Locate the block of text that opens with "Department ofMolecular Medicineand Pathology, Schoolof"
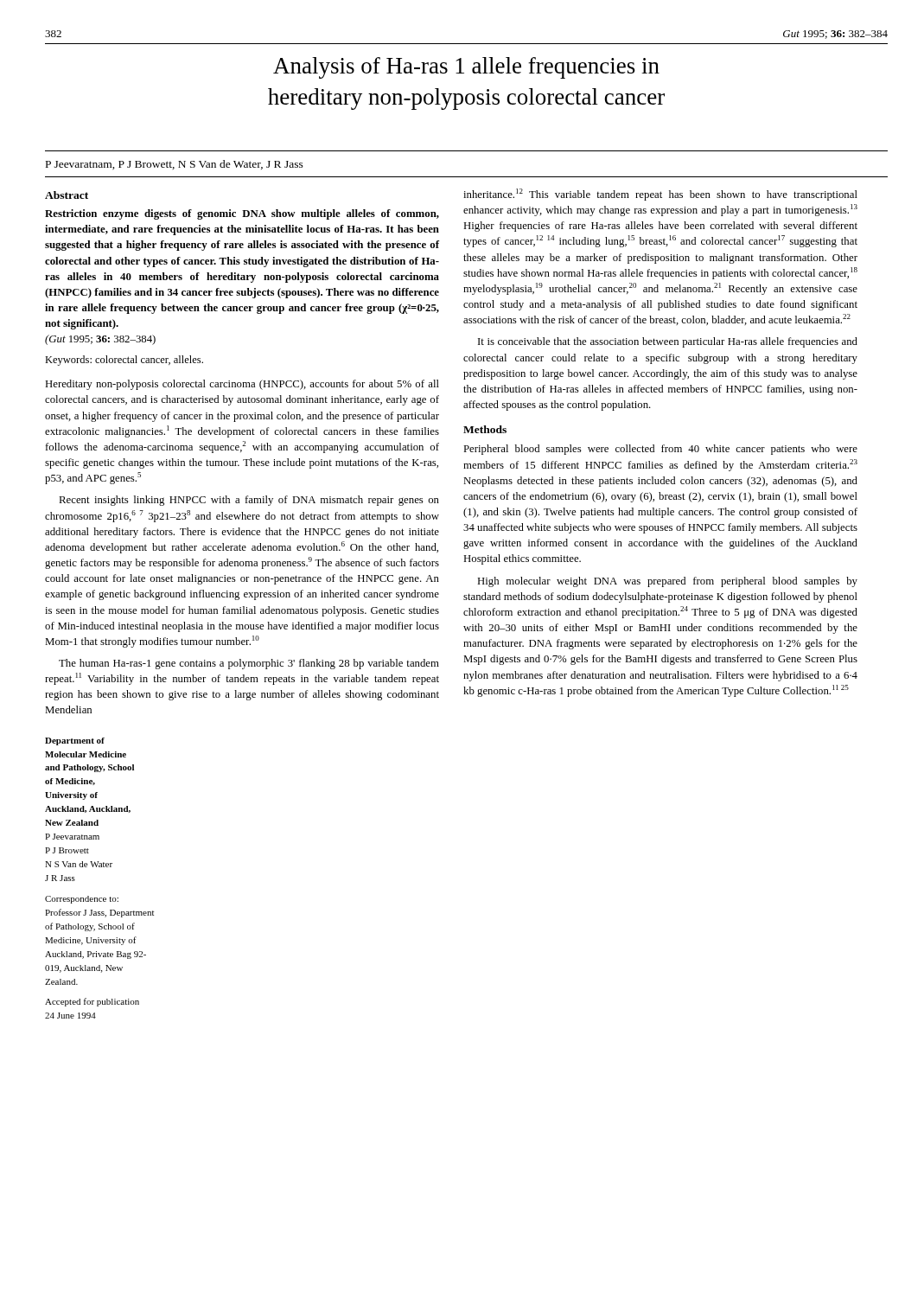 (75, 741)
